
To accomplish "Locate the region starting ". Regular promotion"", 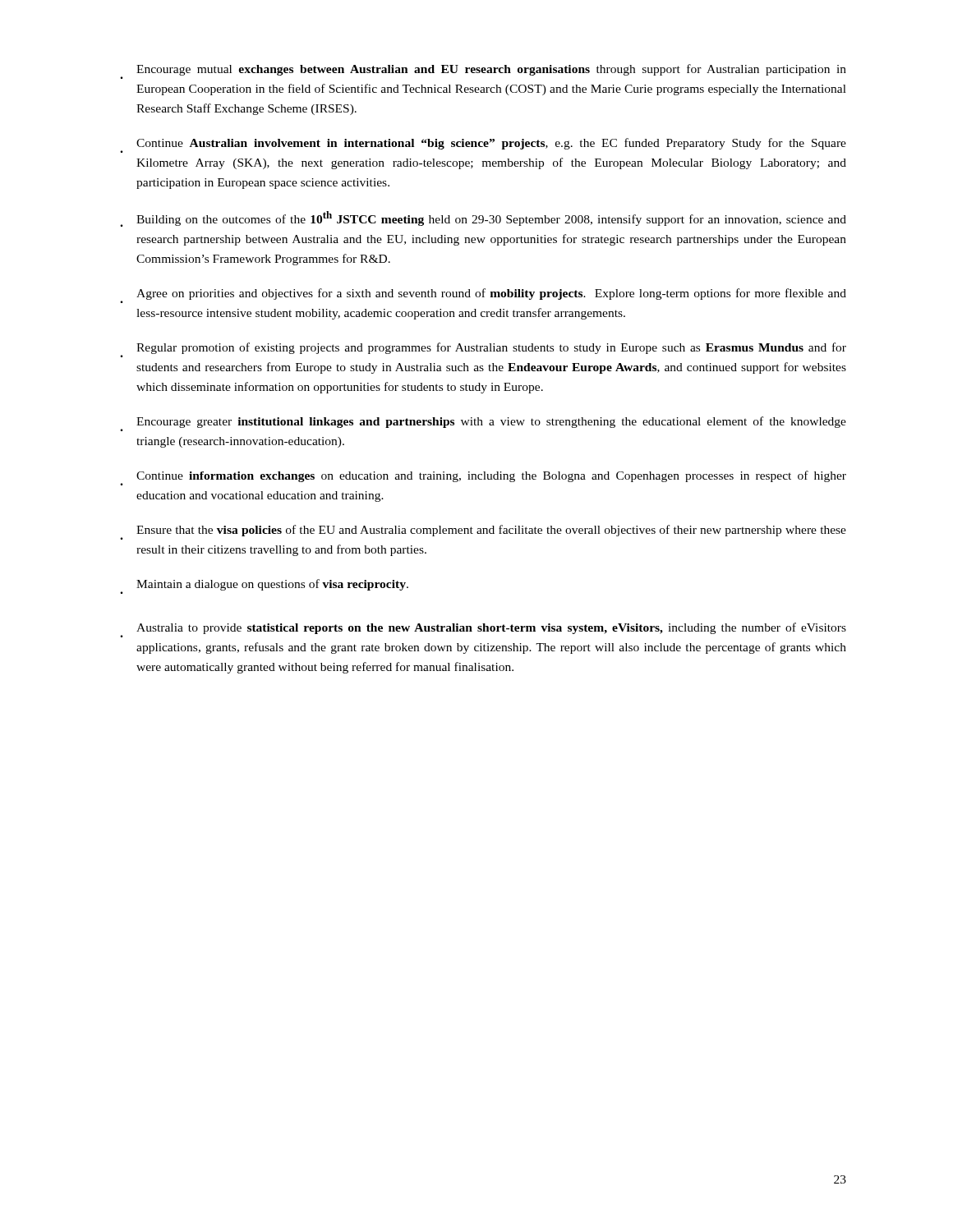I will [476, 367].
